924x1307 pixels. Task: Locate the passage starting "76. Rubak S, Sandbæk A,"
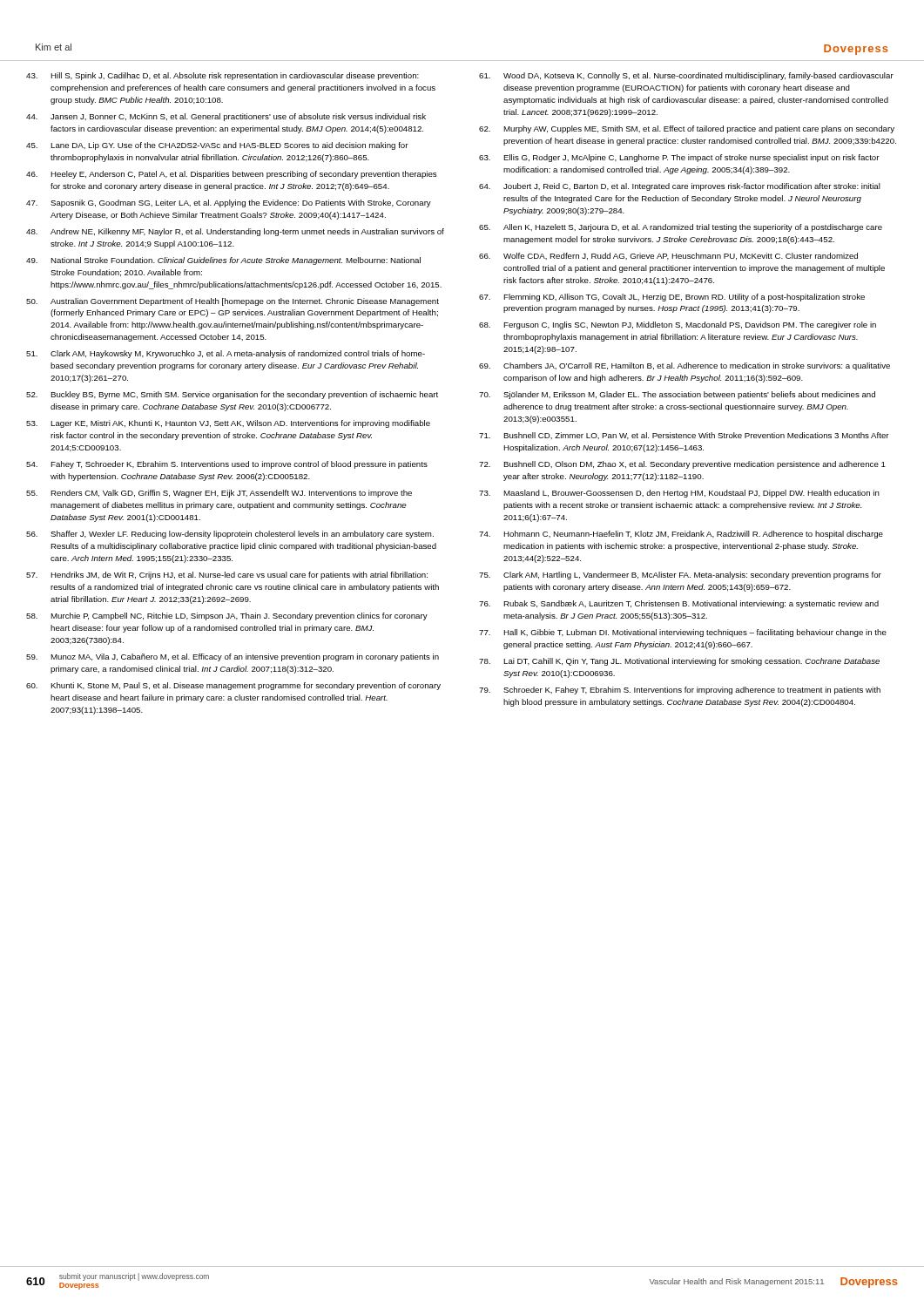pyautogui.click(x=688, y=610)
